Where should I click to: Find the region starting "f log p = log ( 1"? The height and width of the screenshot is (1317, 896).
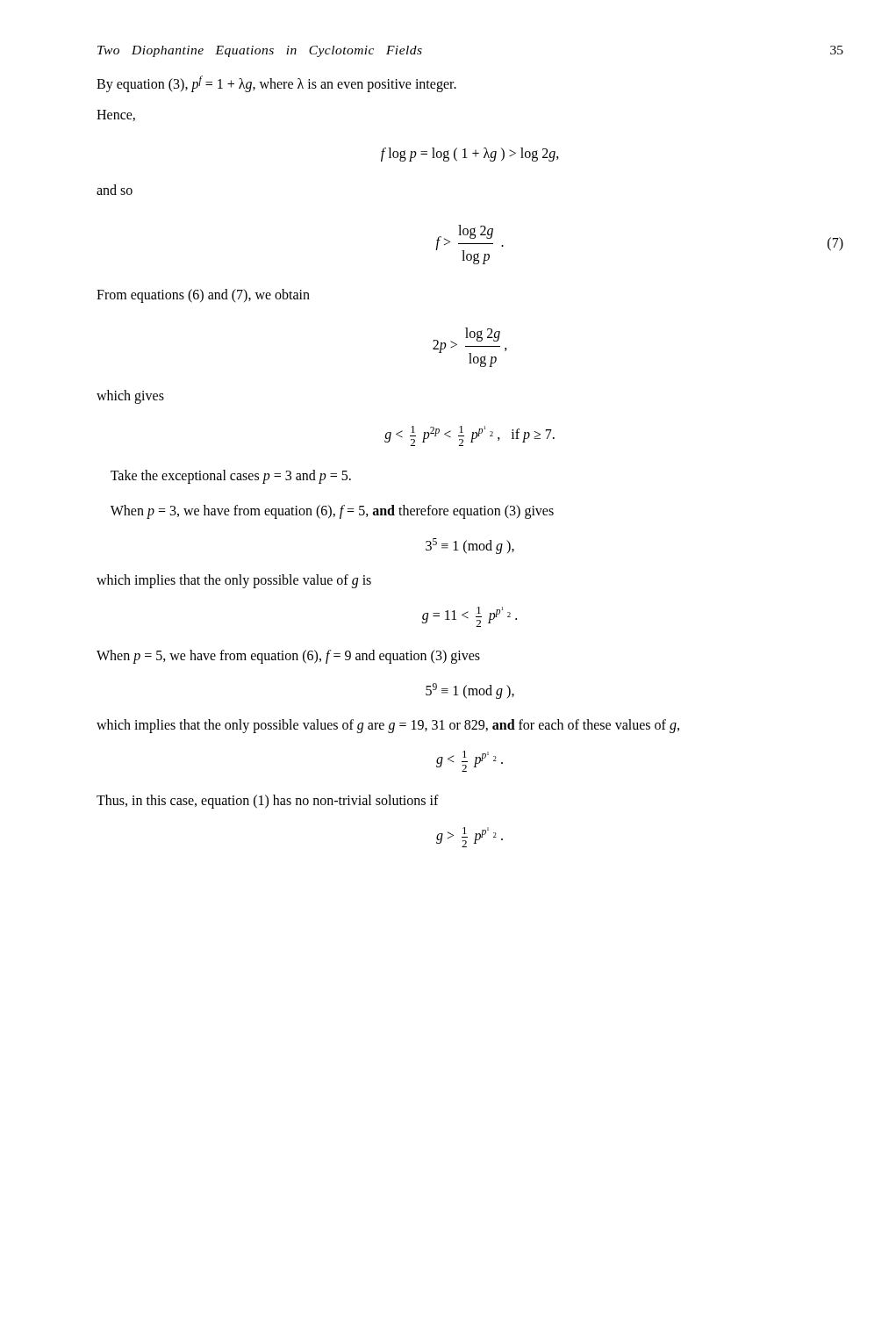[470, 153]
